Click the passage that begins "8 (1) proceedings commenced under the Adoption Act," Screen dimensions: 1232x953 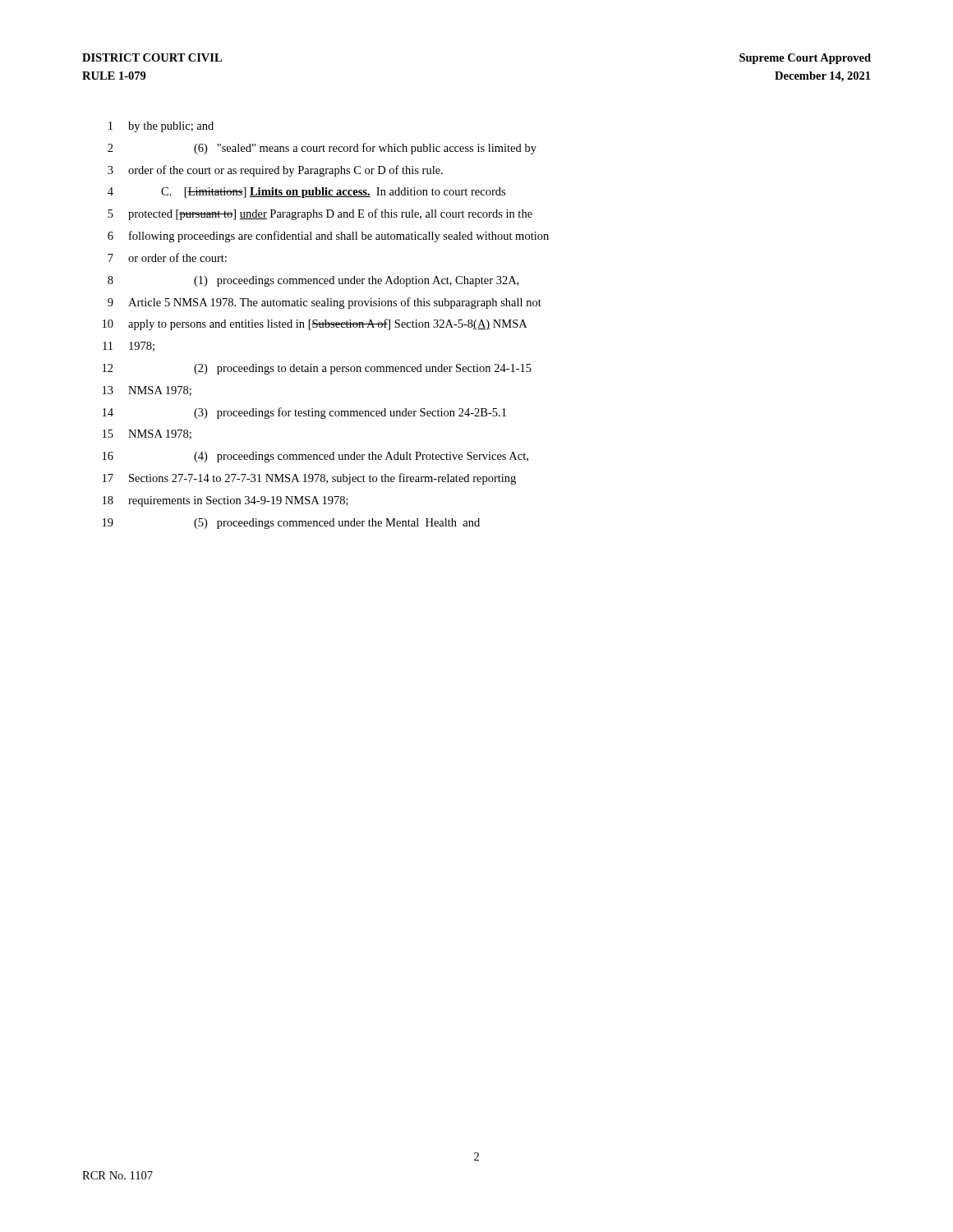pyautogui.click(x=476, y=280)
